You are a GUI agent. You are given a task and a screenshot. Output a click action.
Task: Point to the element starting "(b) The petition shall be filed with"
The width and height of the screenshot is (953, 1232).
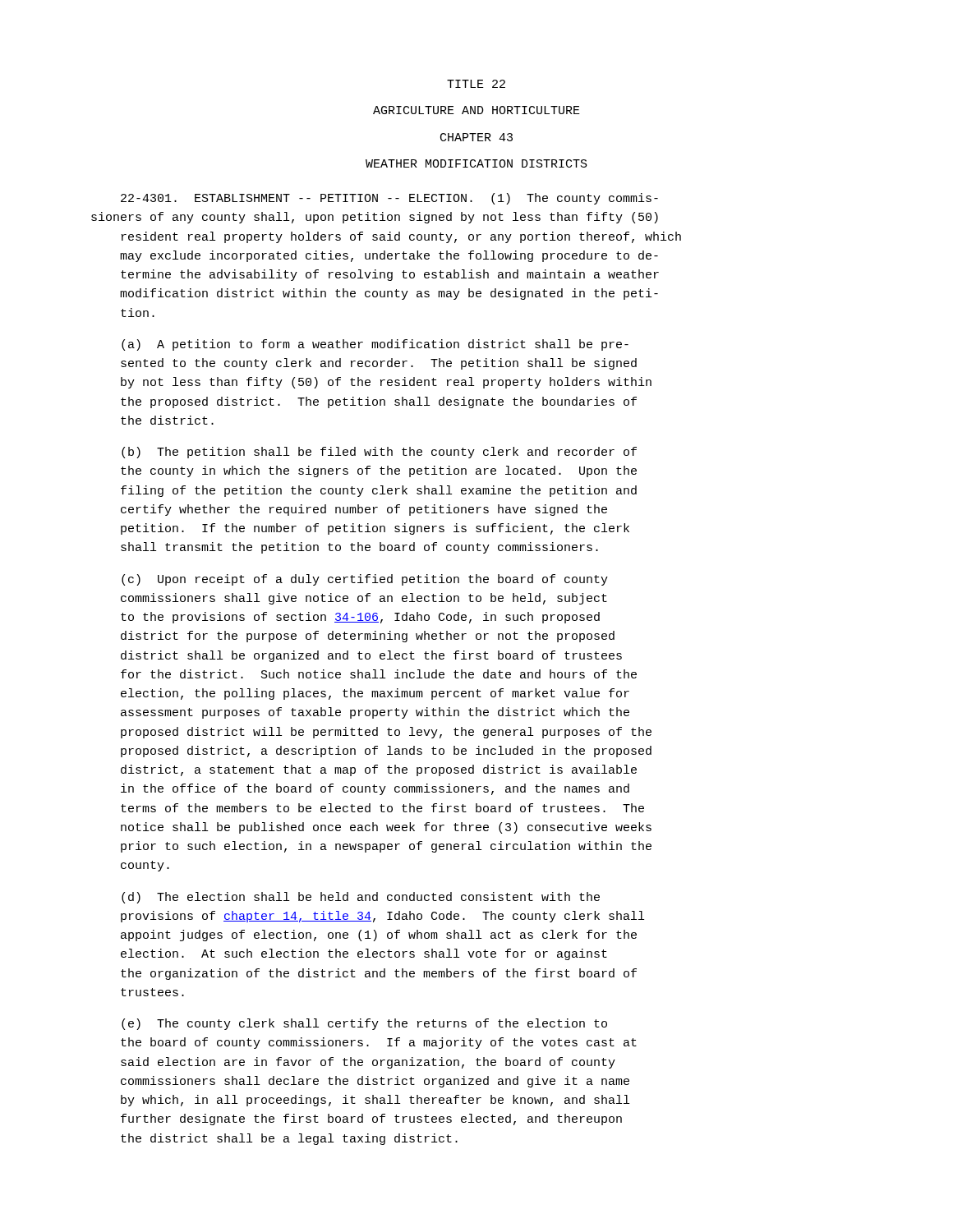491,501
